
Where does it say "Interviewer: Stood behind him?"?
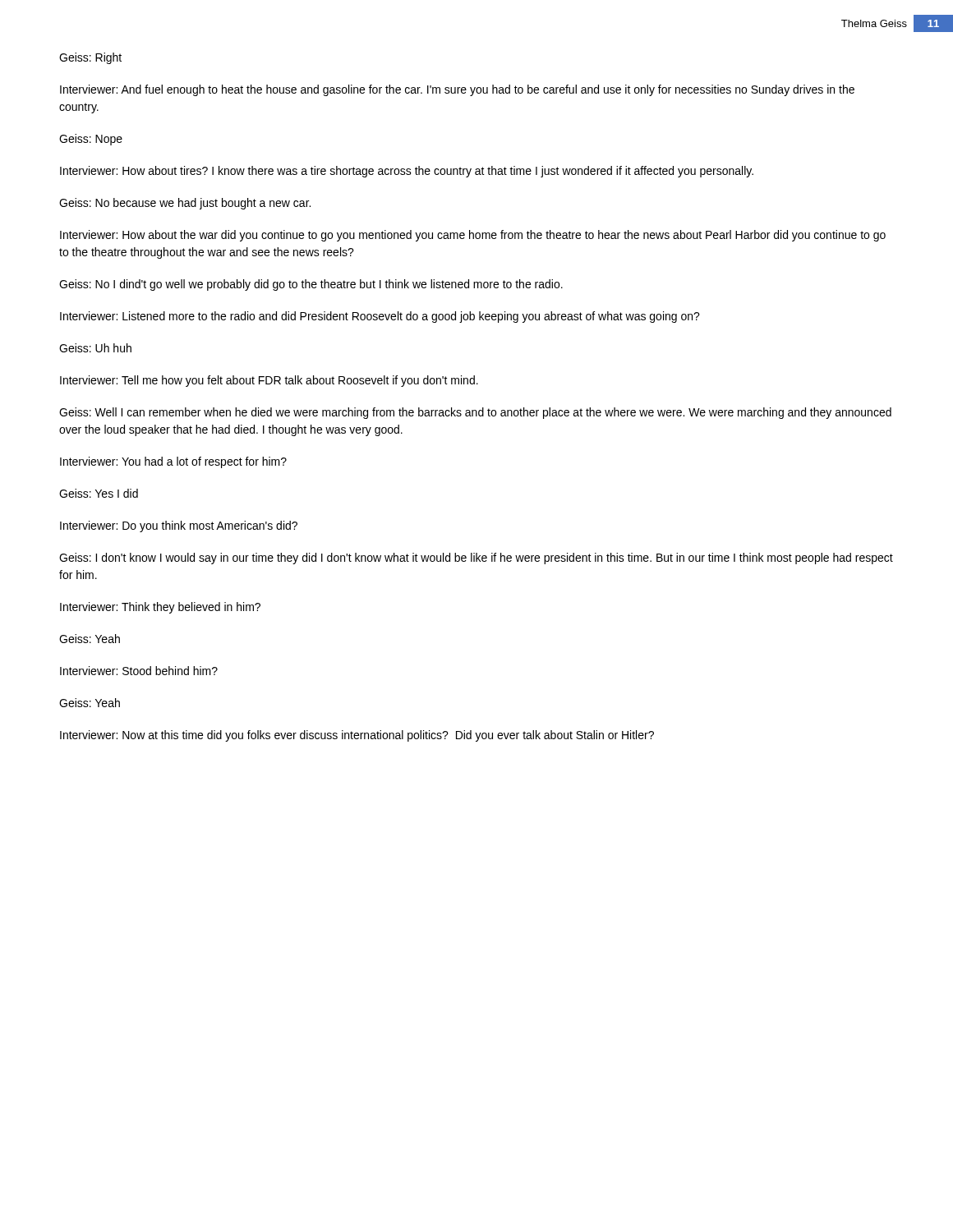[x=138, y=671]
